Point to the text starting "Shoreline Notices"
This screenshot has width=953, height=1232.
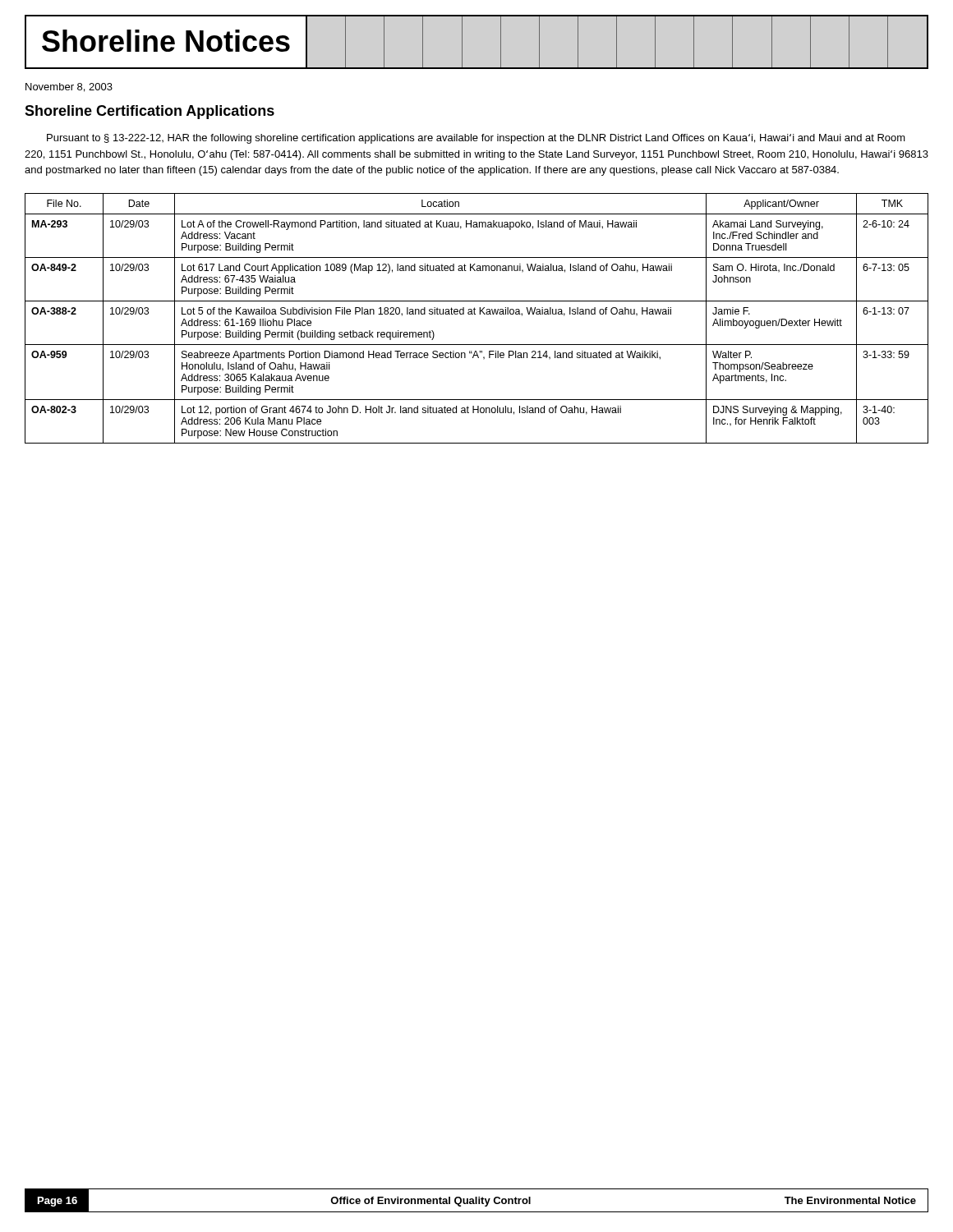click(476, 42)
